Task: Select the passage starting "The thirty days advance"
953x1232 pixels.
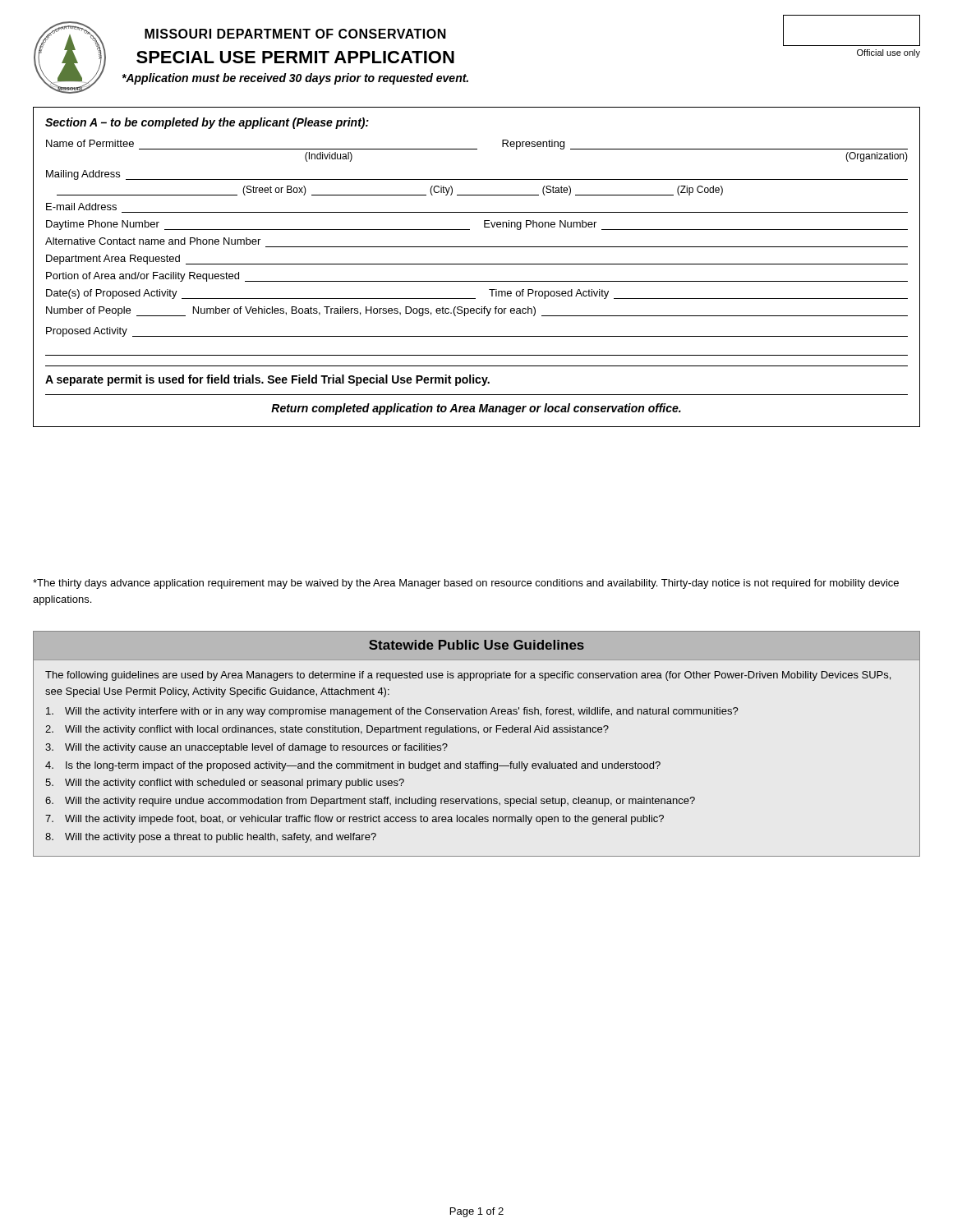Action: click(466, 591)
